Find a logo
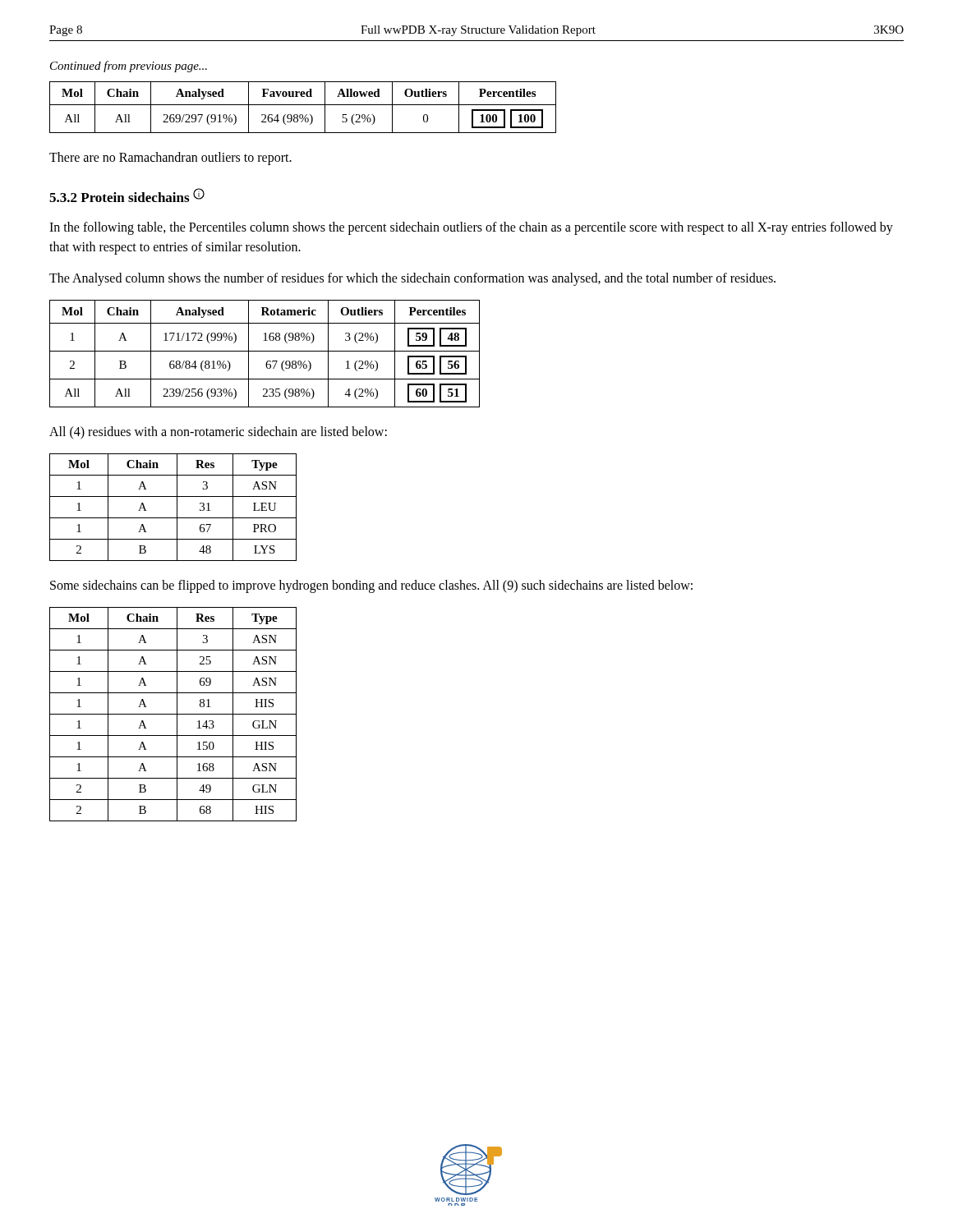 [476, 1173]
